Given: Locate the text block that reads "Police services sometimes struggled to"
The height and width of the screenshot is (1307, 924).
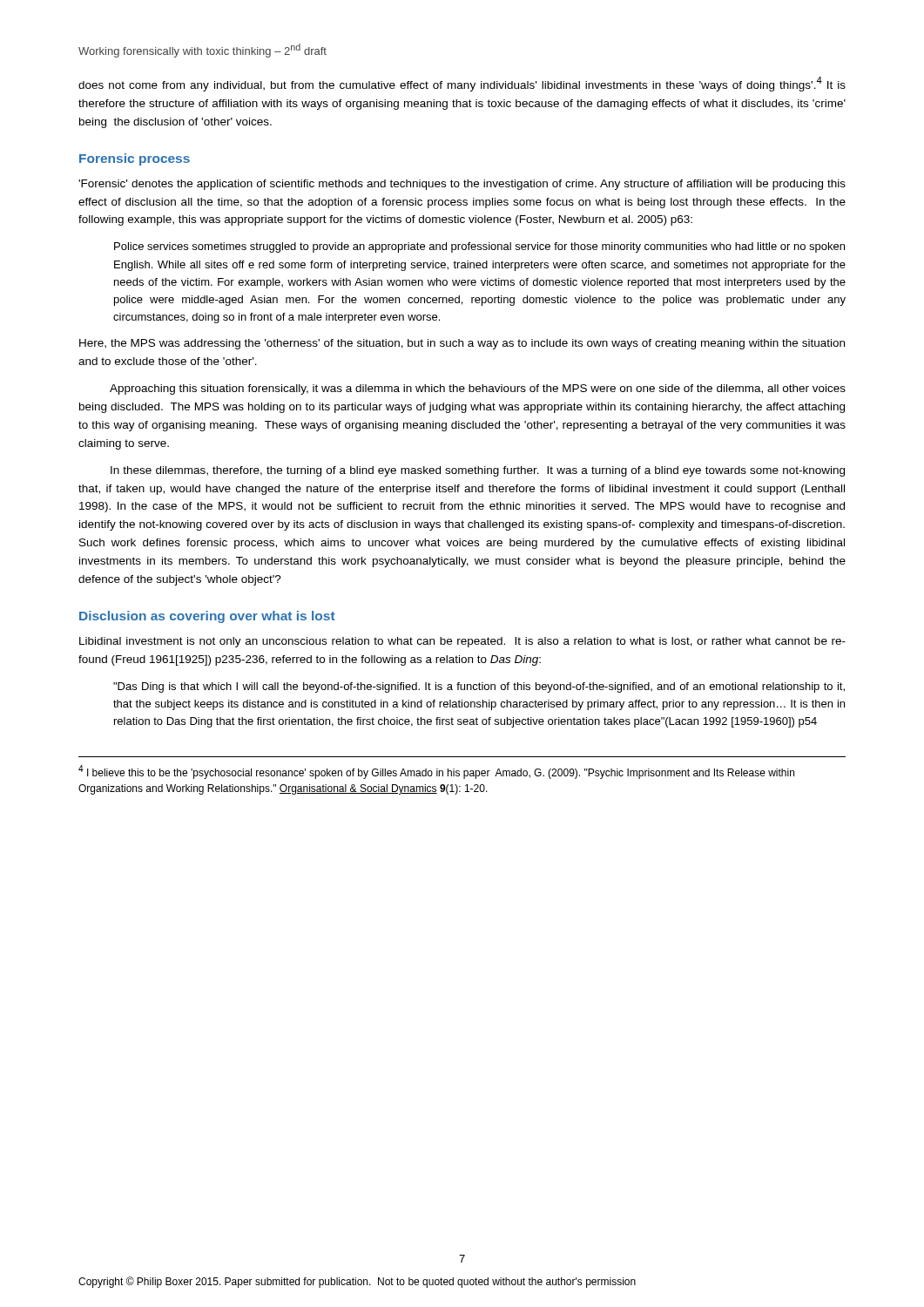Looking at the screenshot, I should [x=479, y=282].
